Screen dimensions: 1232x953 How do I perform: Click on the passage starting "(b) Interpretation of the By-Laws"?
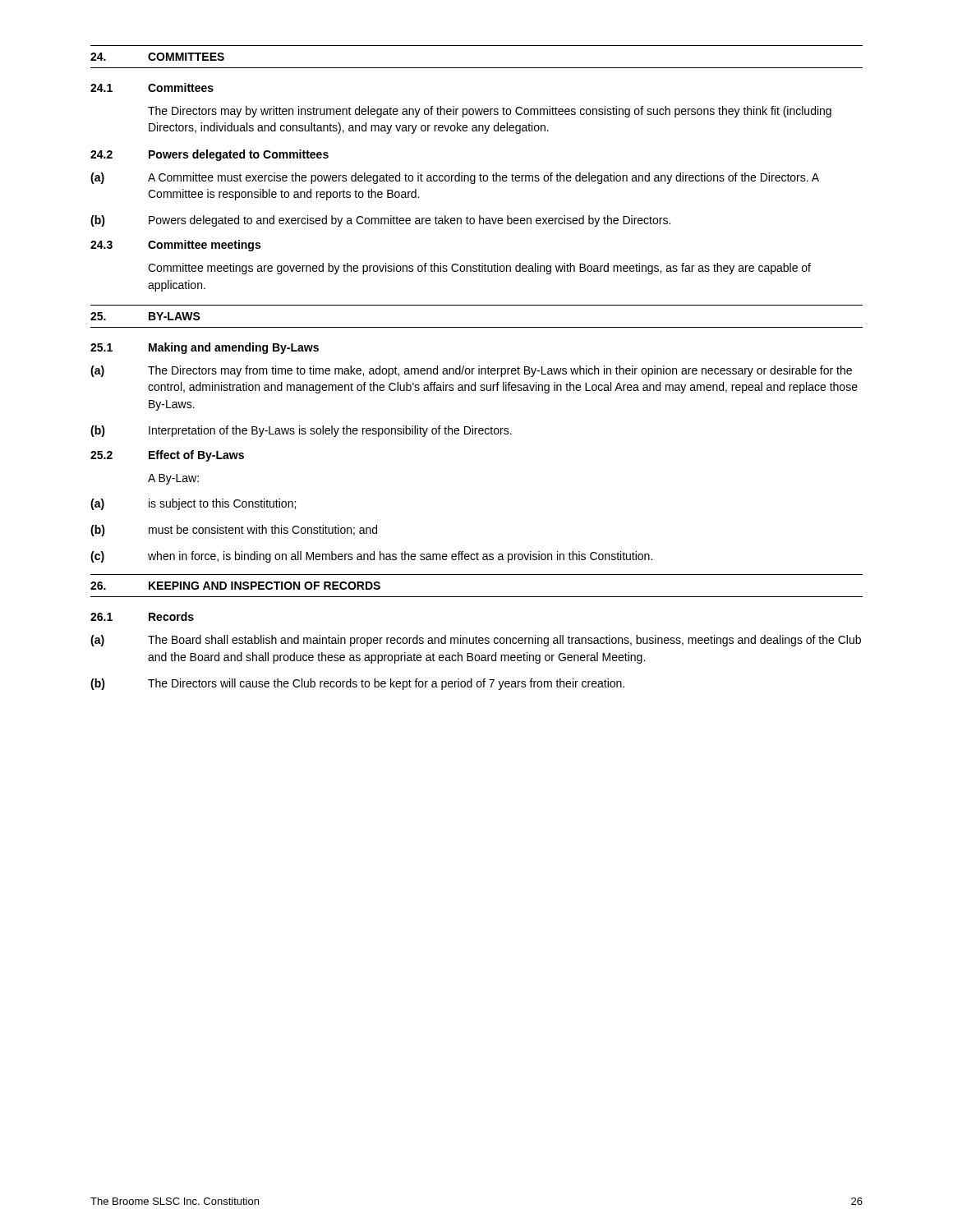[476, 430]
